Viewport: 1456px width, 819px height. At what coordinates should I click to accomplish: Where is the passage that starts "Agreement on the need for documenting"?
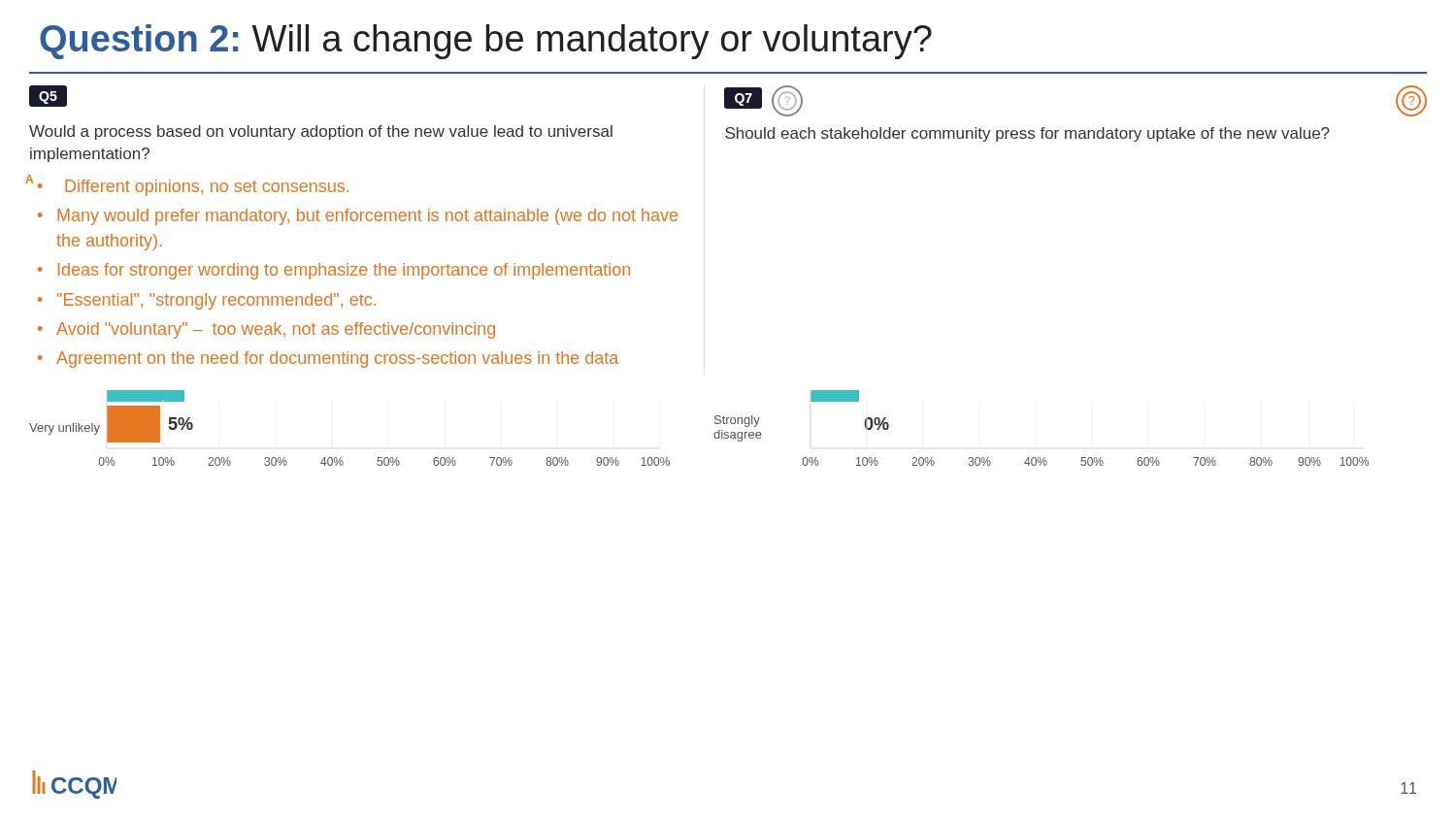(338, 358)
